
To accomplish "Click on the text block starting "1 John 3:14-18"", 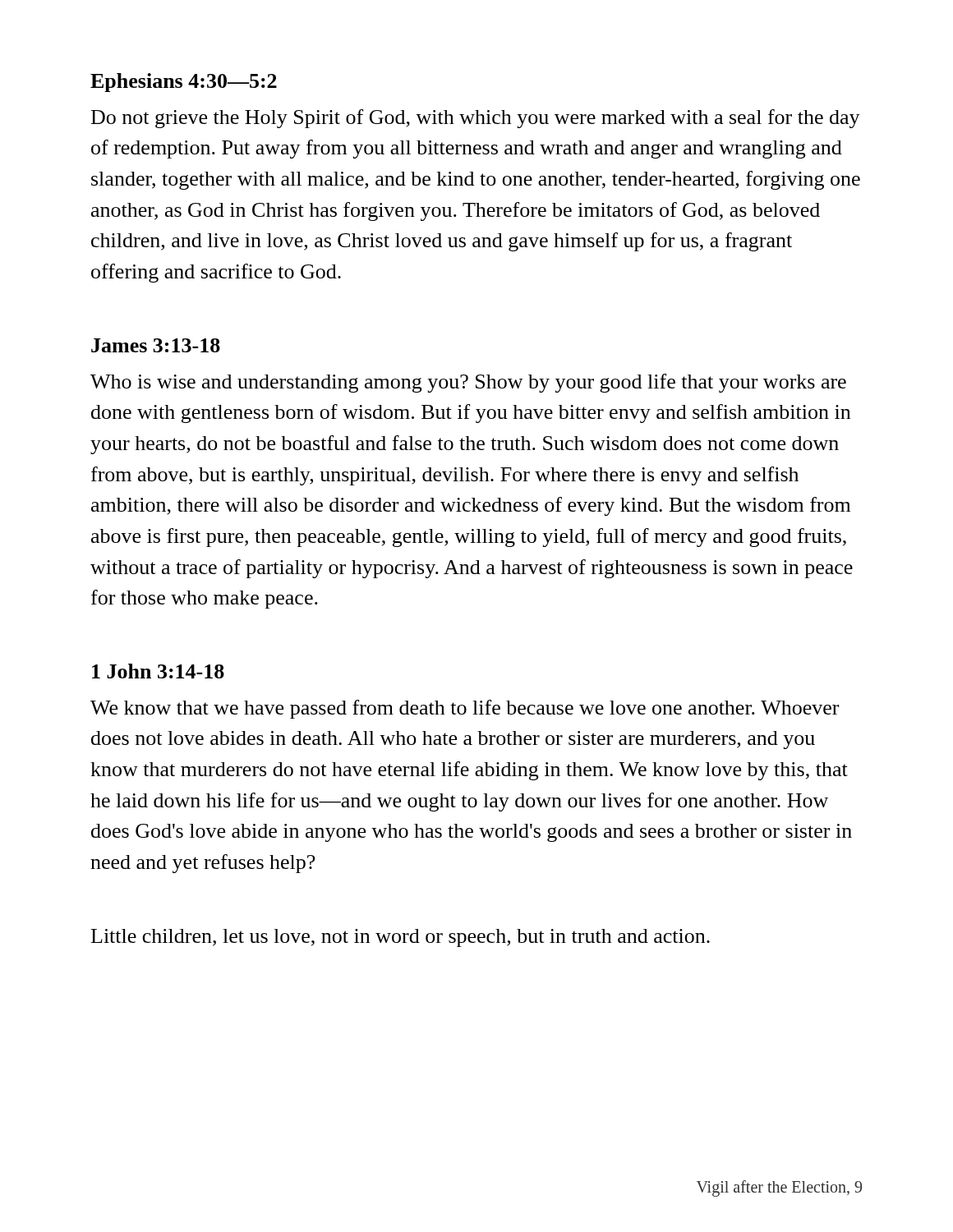I will point(157,671).
